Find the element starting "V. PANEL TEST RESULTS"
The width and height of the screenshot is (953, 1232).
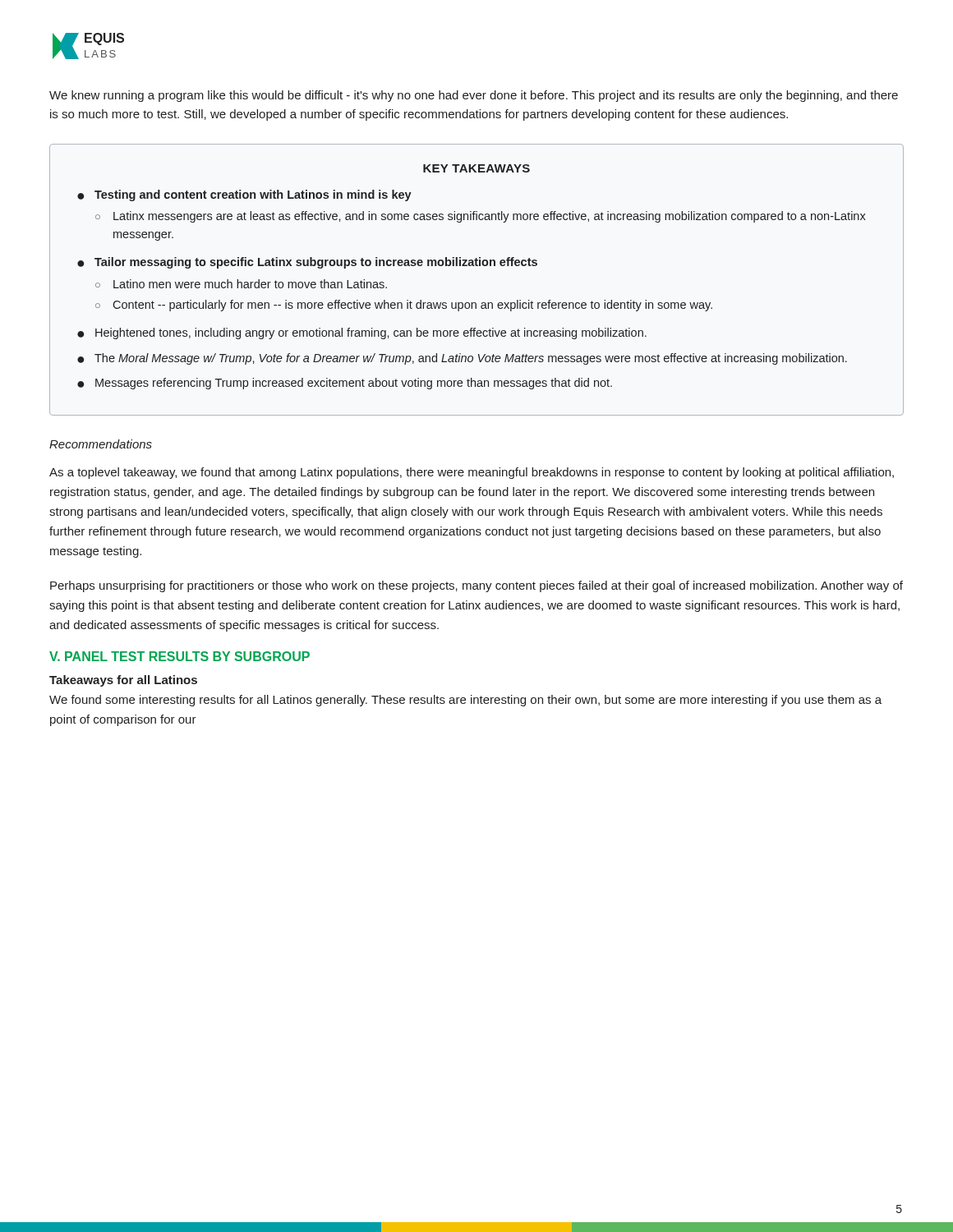(x=180, y=656)
